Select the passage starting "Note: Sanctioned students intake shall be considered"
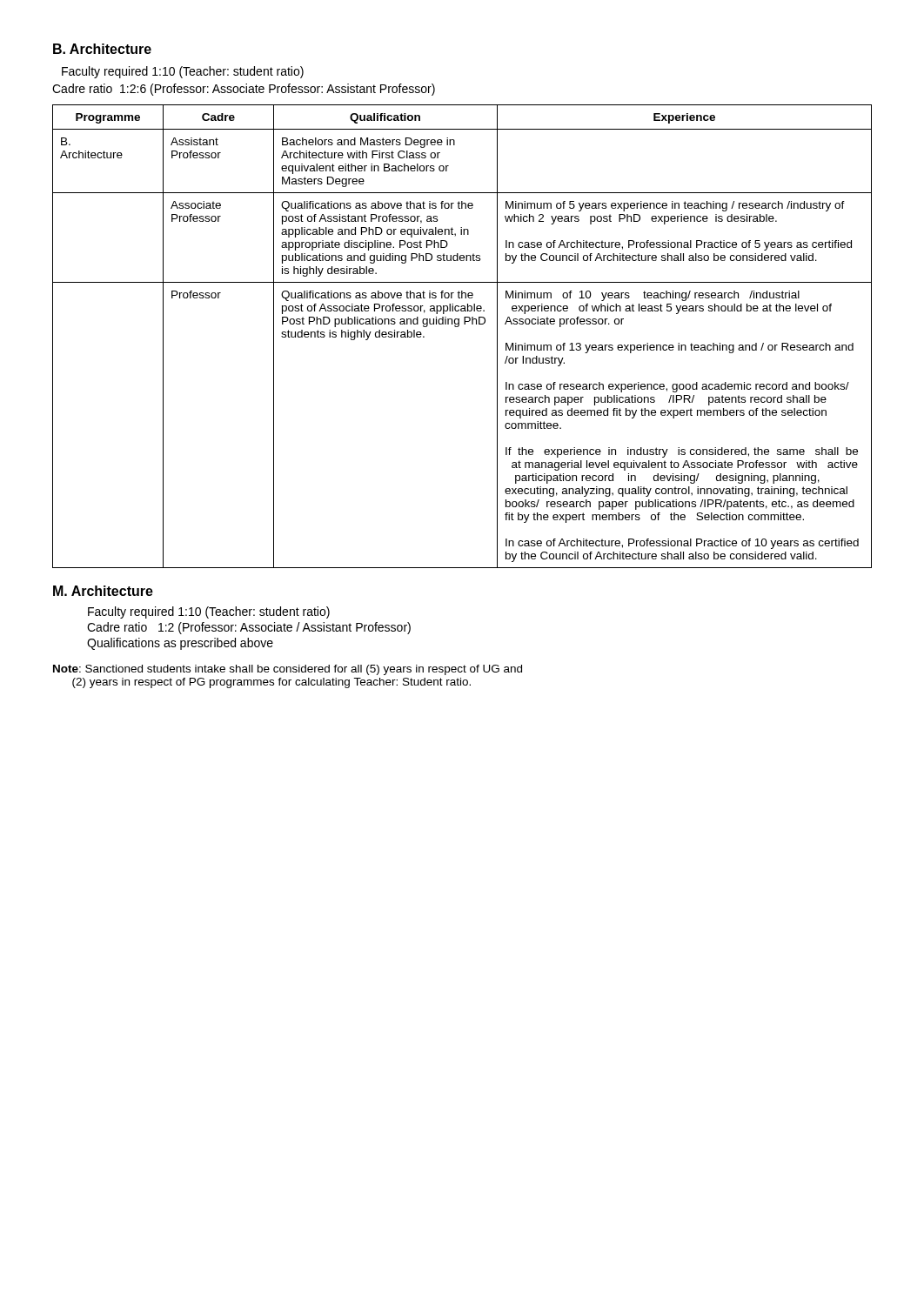Viewport: 924px width, 1305px height. pos(288,675)
